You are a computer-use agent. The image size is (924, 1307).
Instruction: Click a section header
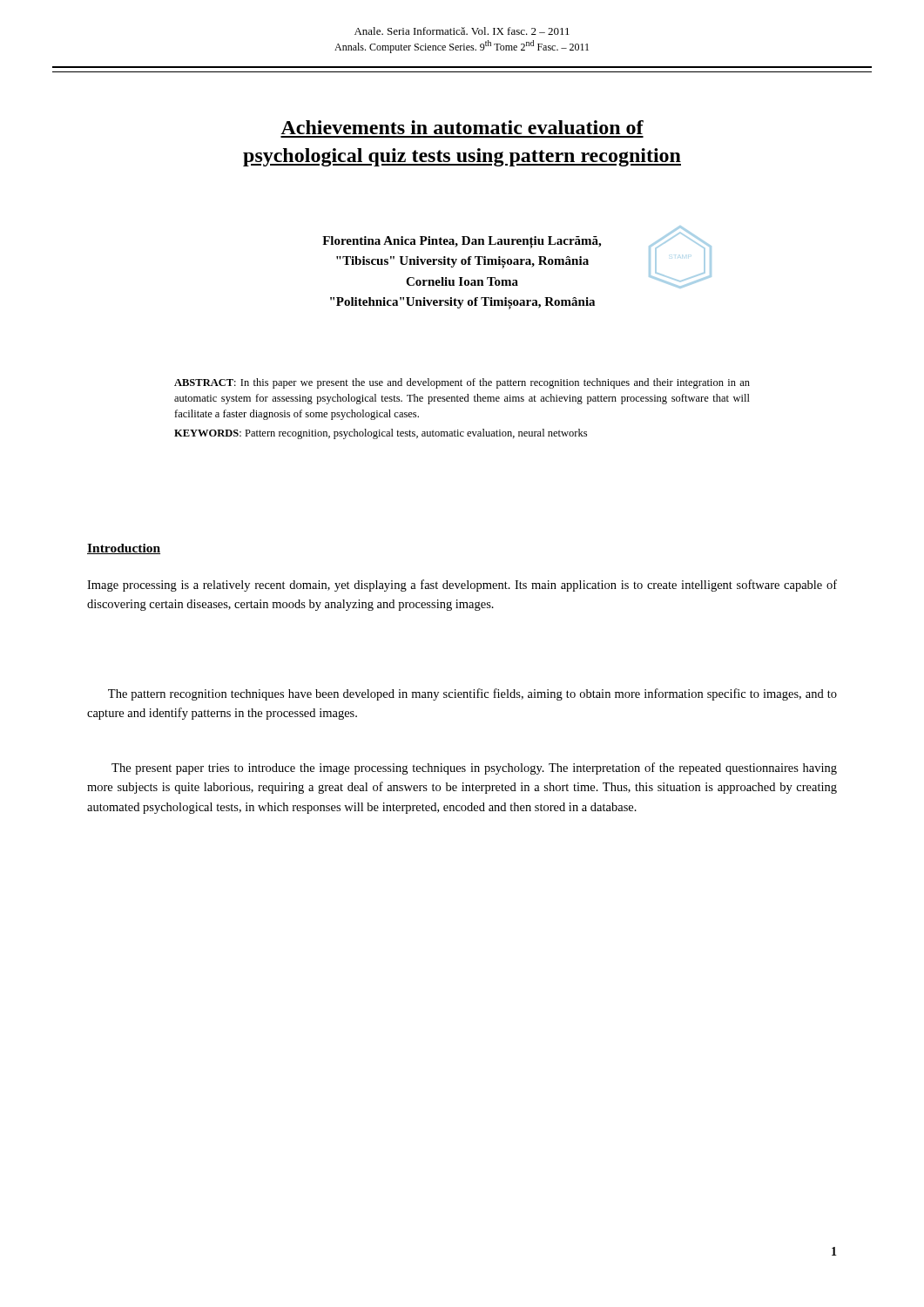click(x=124, y=548)
